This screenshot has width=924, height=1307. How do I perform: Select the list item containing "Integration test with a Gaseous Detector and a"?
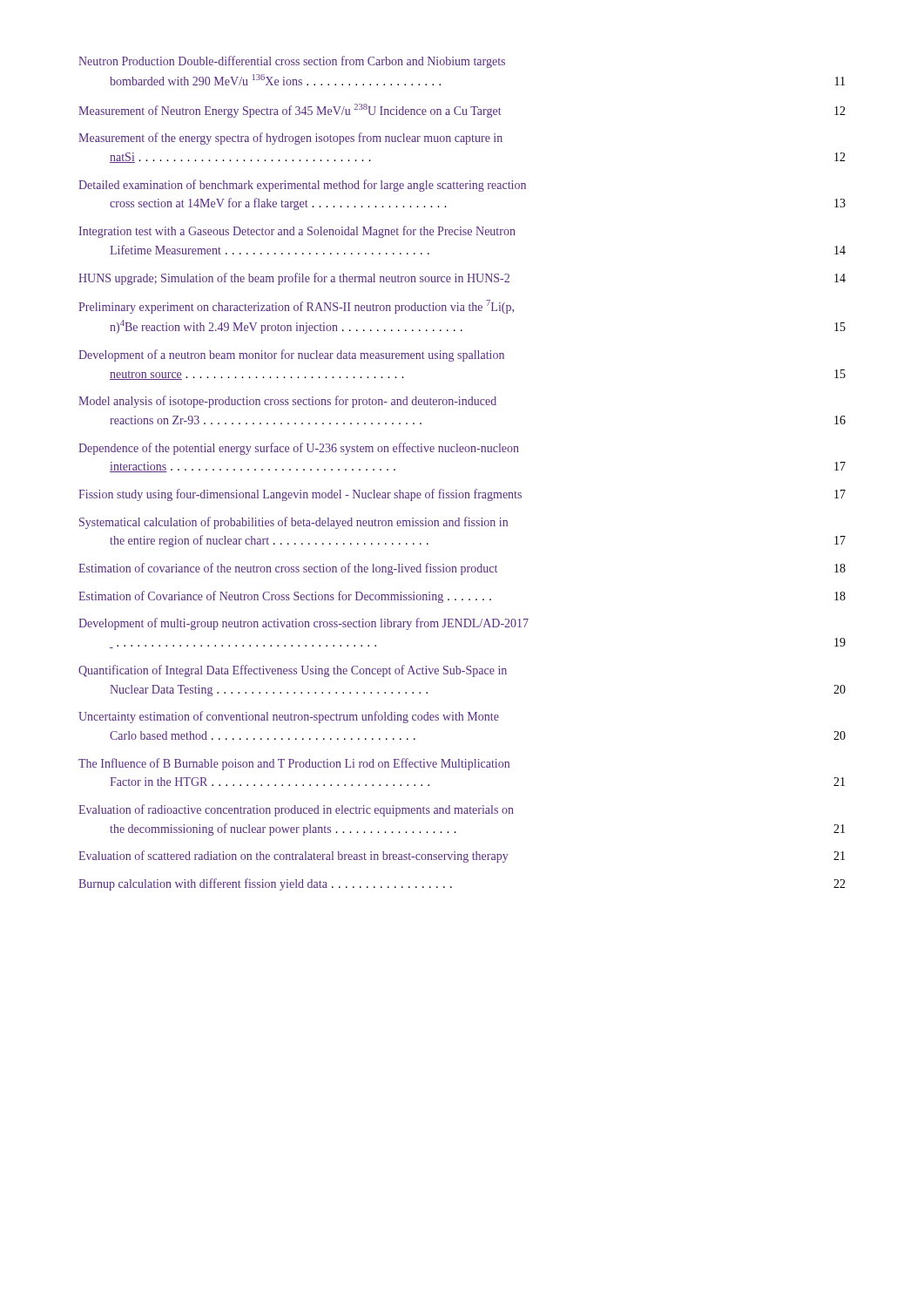[462, 241]
